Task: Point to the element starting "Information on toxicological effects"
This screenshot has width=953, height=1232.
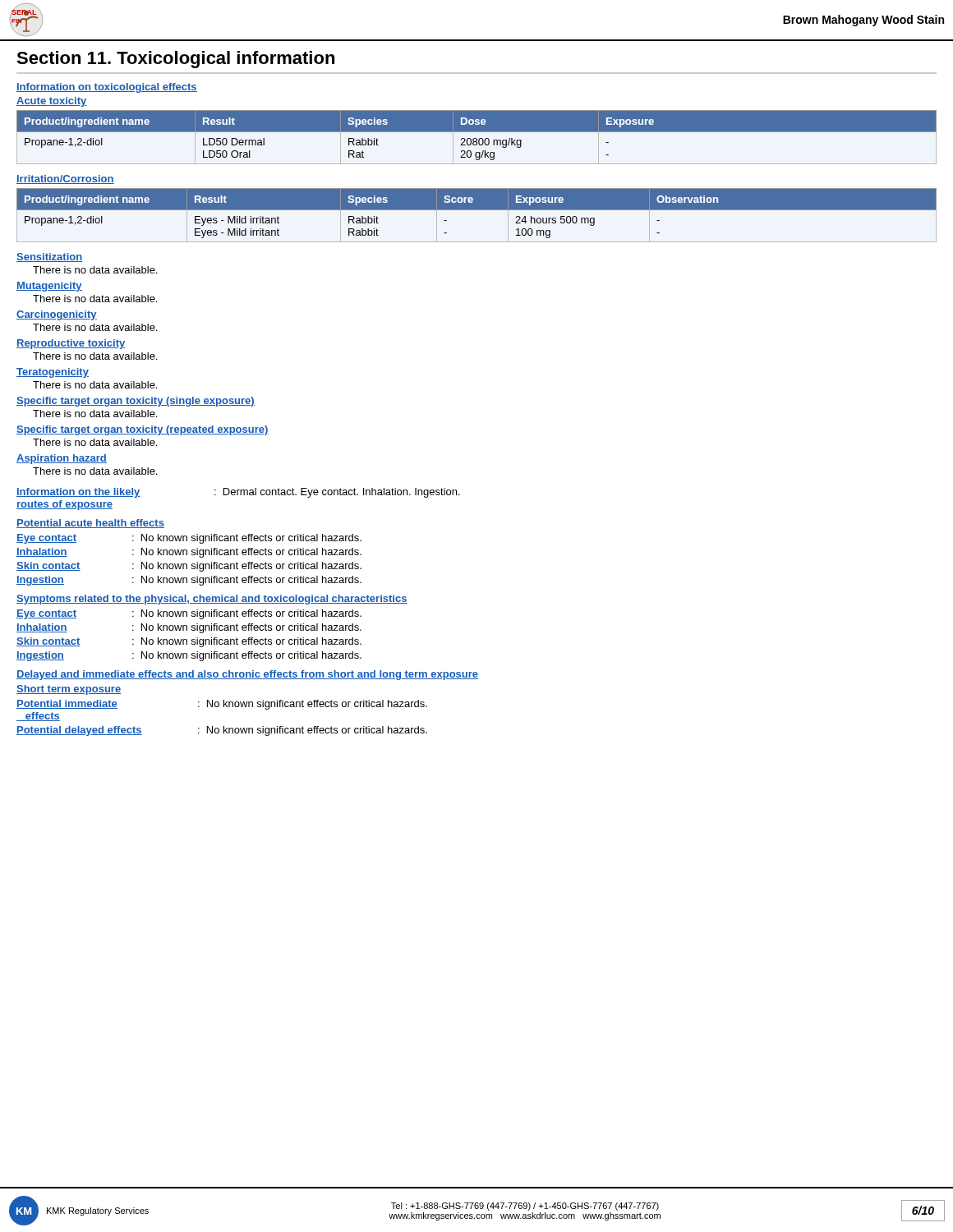Action: tap(107, 87)
